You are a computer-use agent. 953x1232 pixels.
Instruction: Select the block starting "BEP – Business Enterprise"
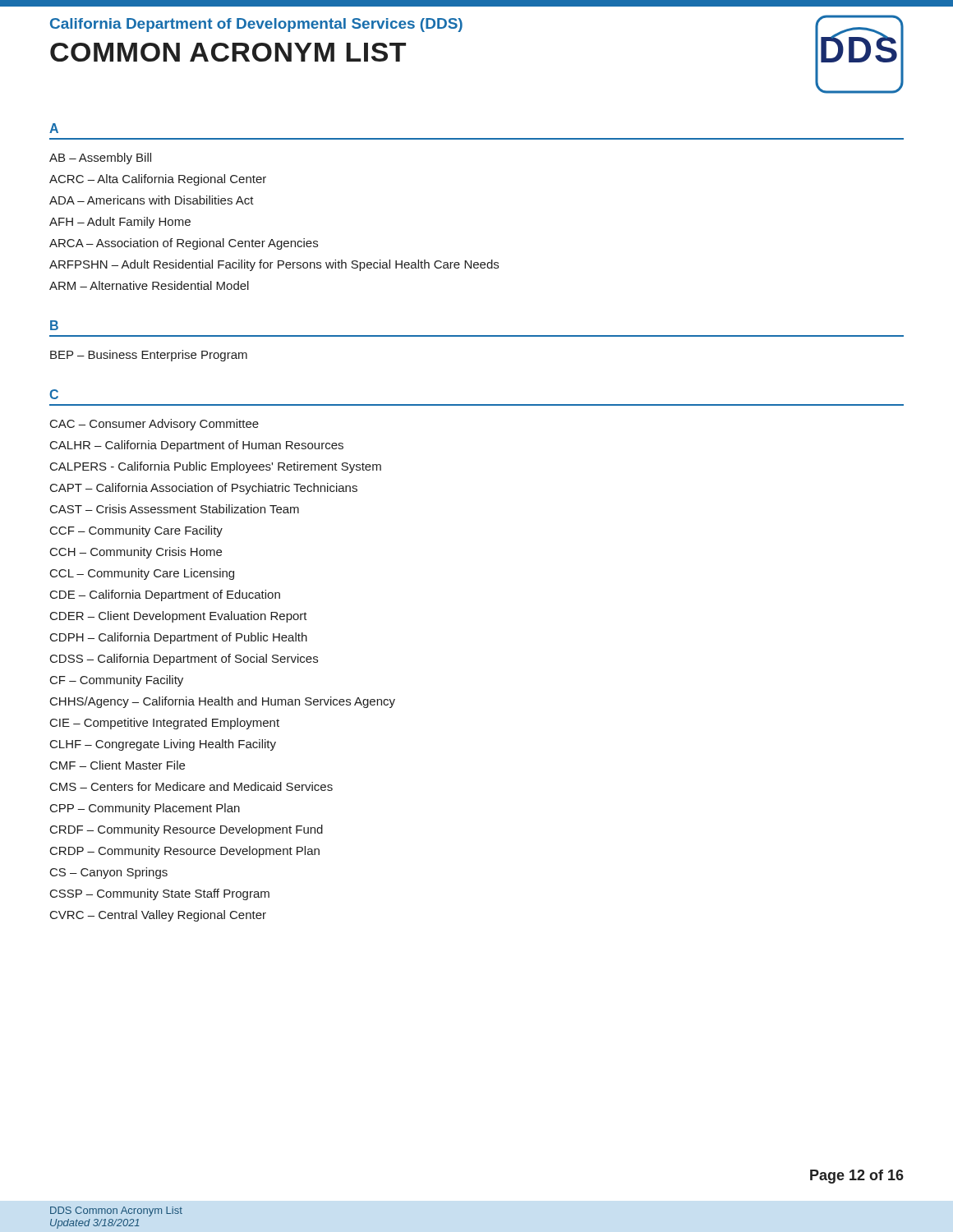(148, 354)
